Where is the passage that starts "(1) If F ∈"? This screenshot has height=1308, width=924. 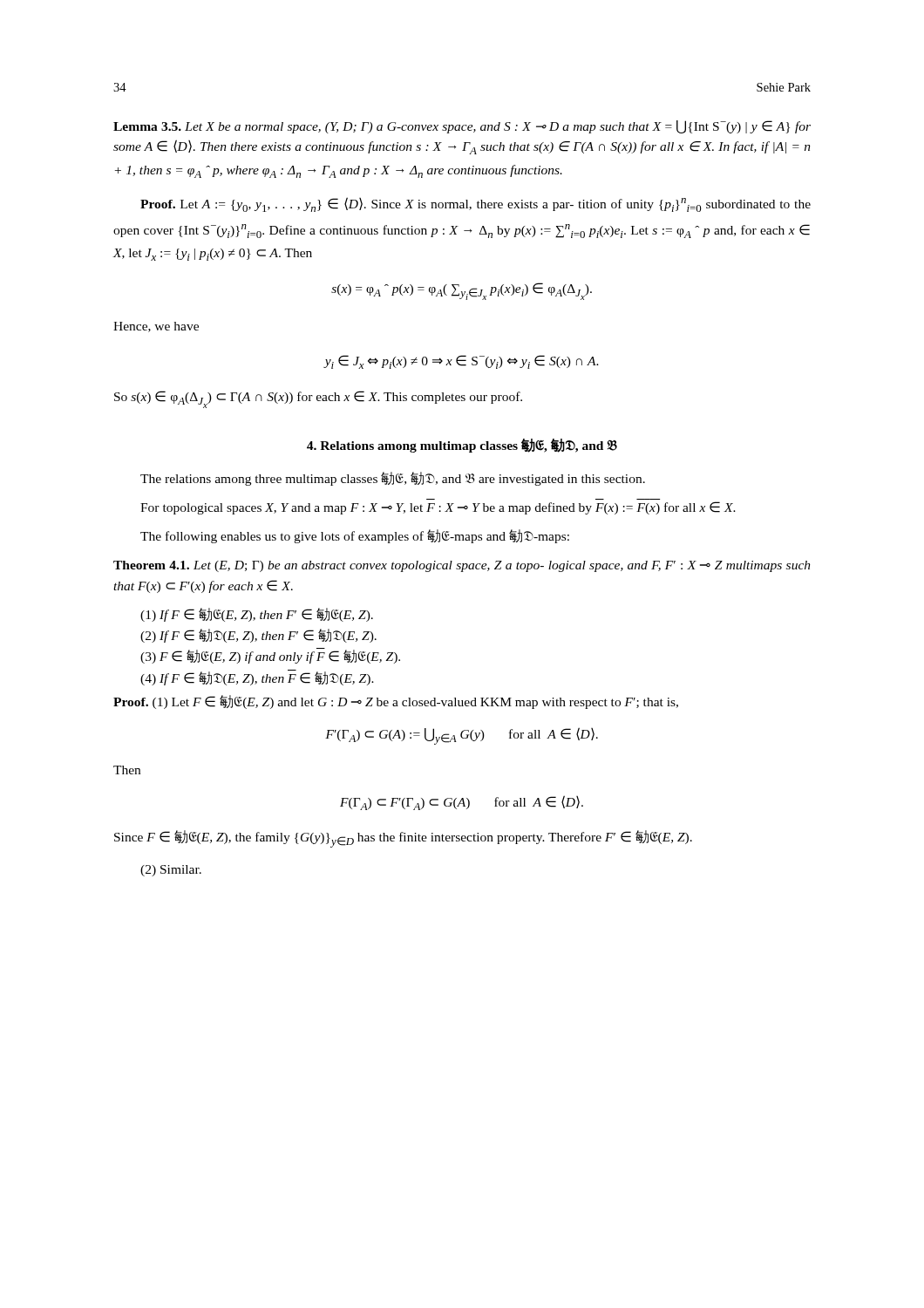tap(257, 615)
